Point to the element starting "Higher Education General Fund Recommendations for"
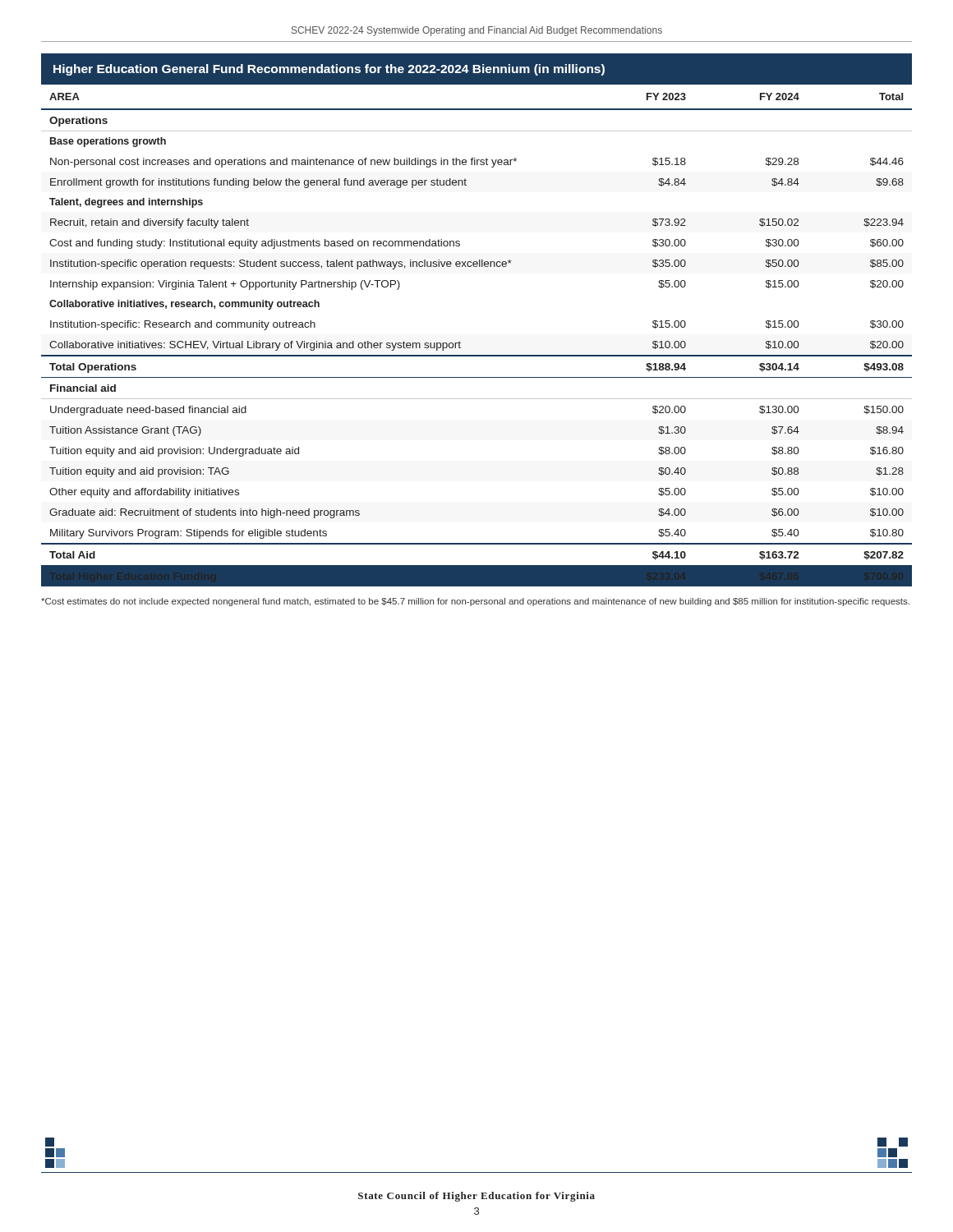 pyautogui.click(x=329, y=69)
